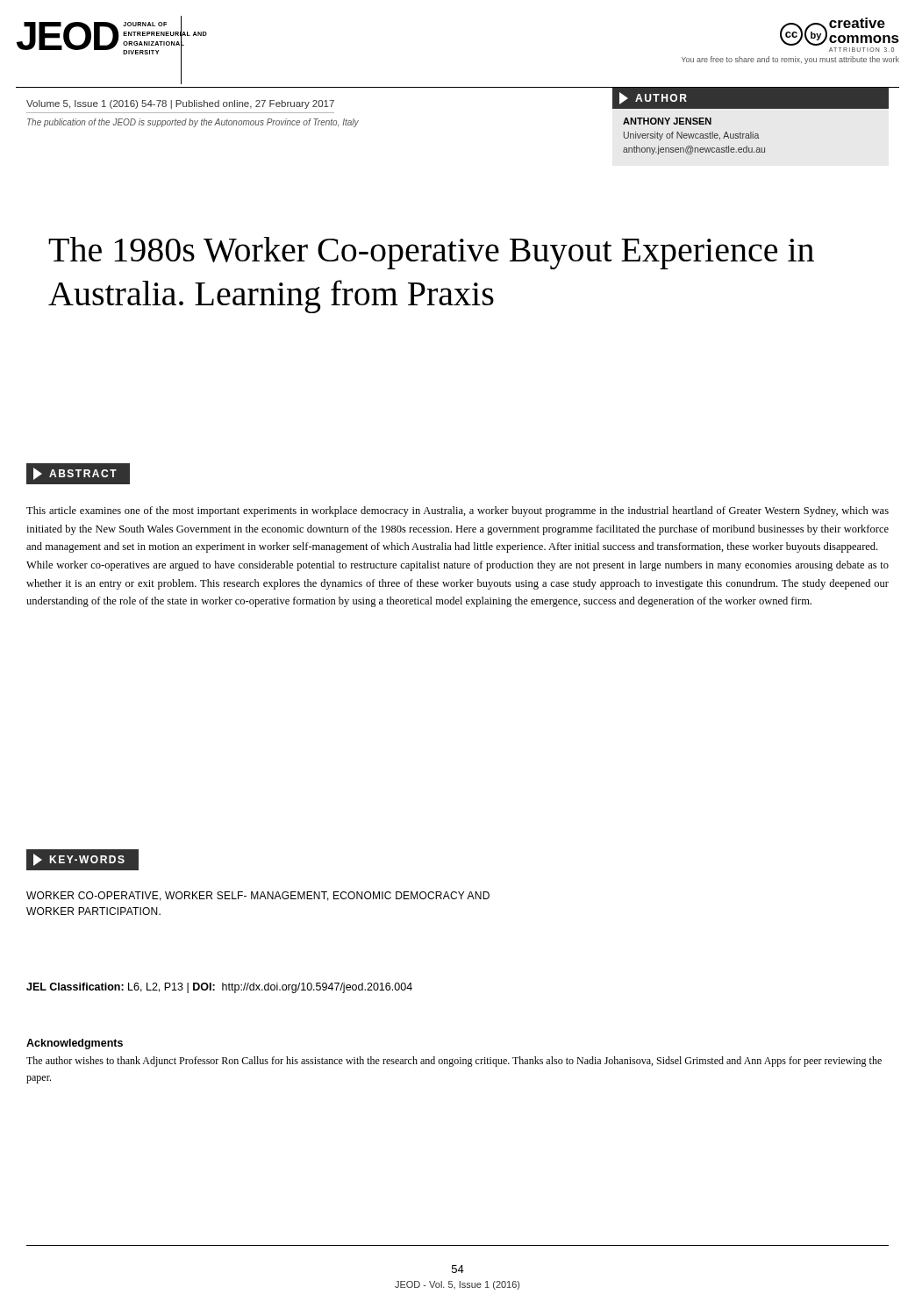Find the block on this page that starts "This article examines one"

click(x=458, y=556)
